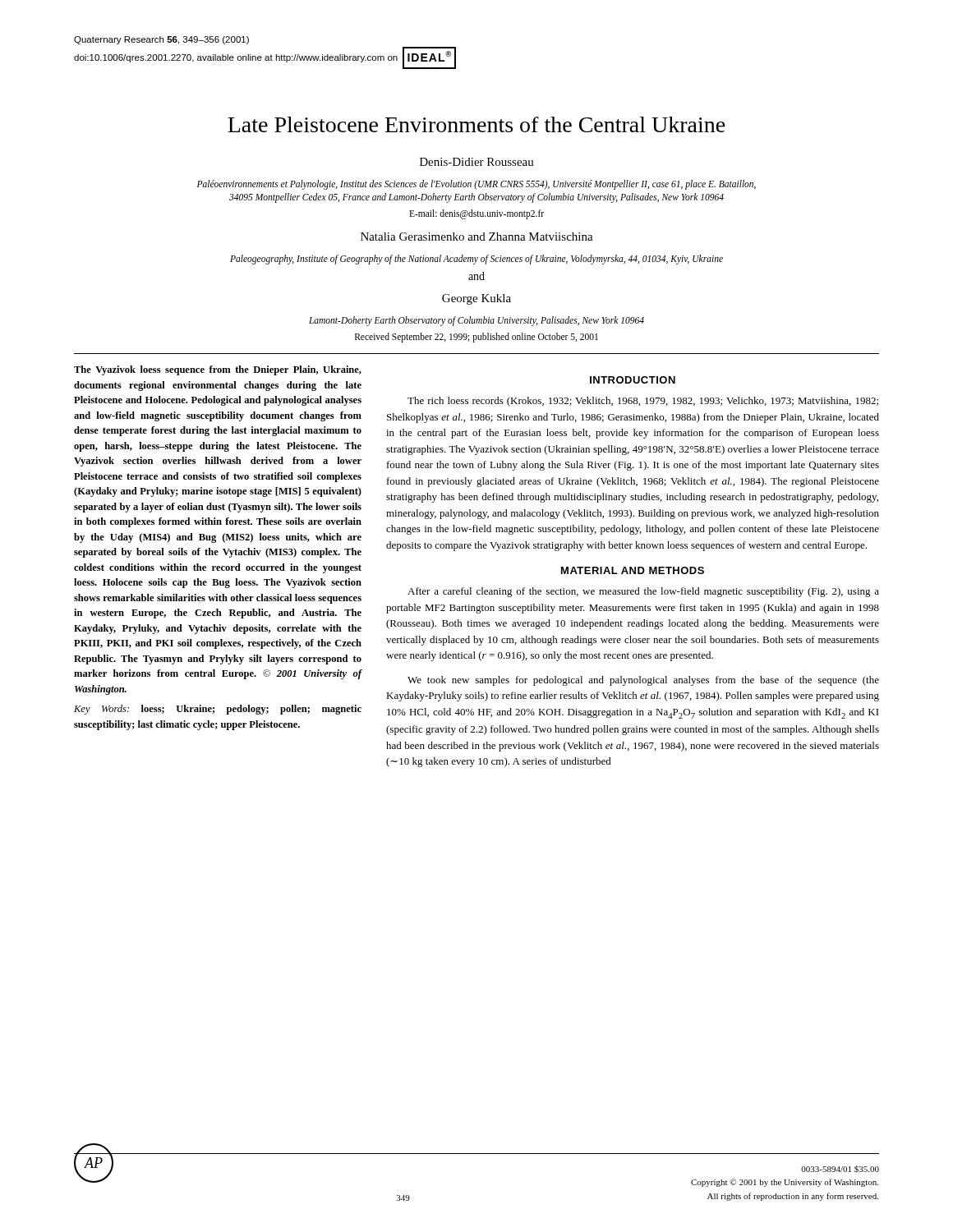Select the block starting "George Kukla"
Image resolution: width=953 pixels, height=1232 pixels.
coord(476,298)
